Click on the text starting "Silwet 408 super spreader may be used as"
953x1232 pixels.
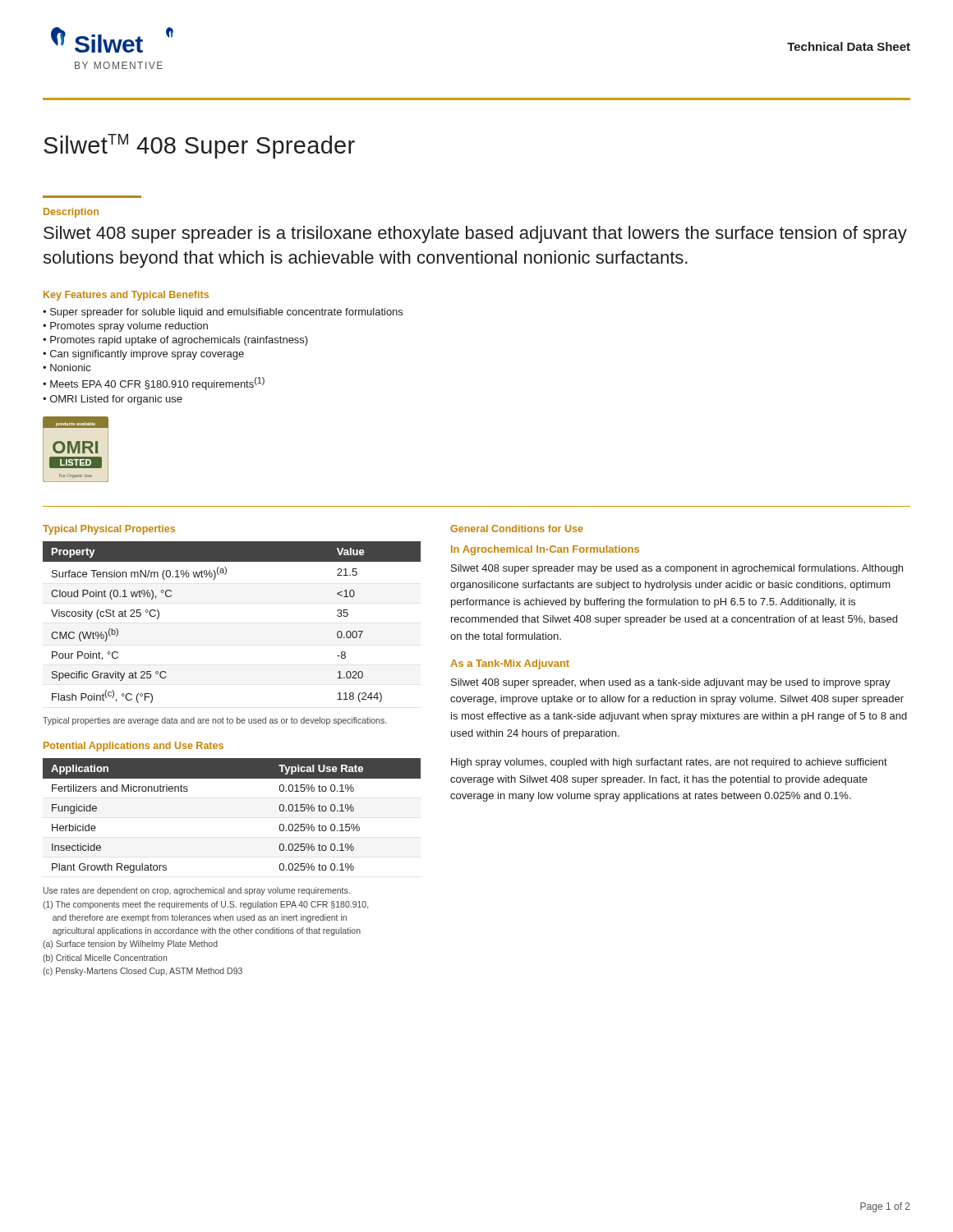pyautogui.click(x=677, y=602)
